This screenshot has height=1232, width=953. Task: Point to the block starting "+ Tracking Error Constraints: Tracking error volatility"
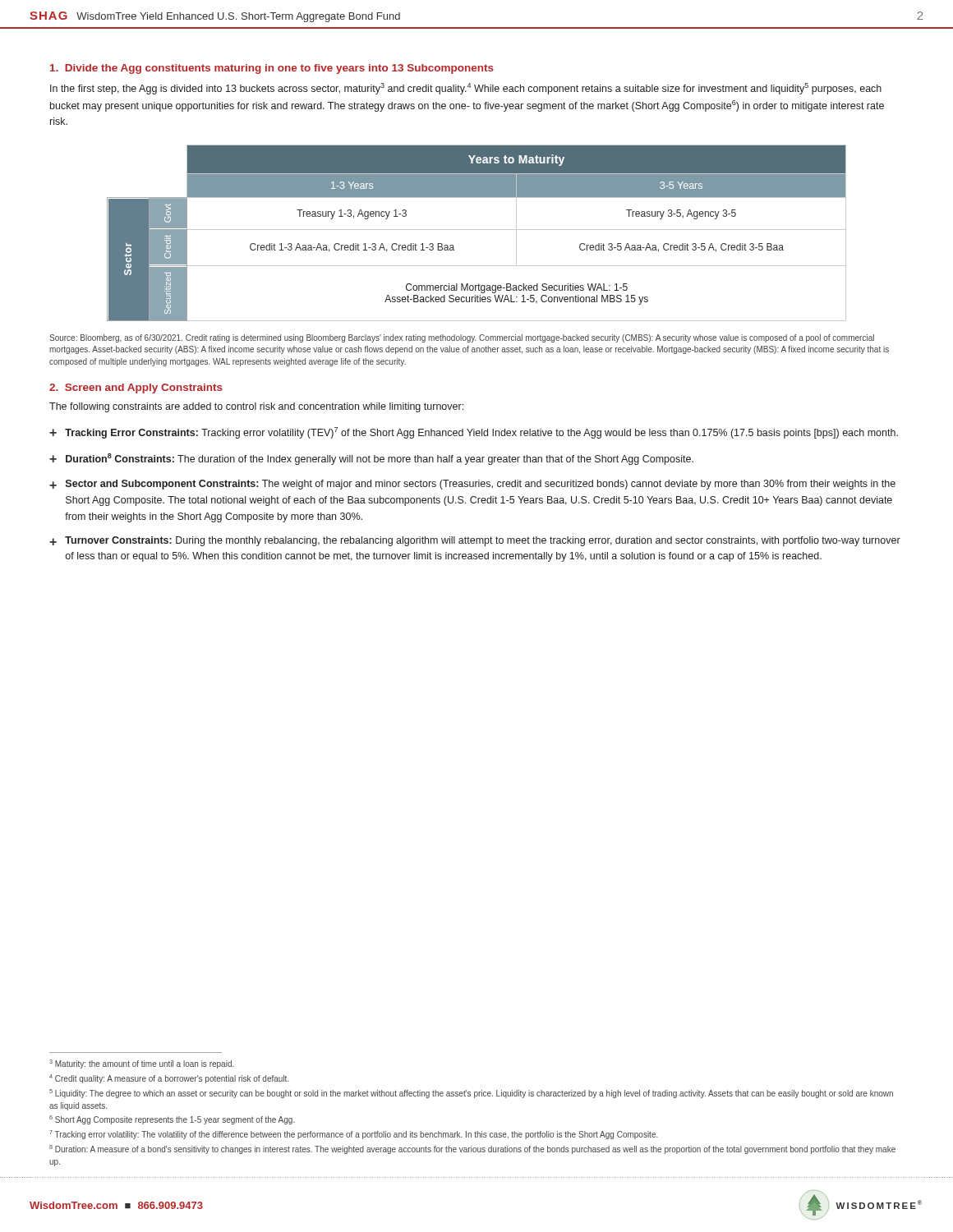point(476,433)
